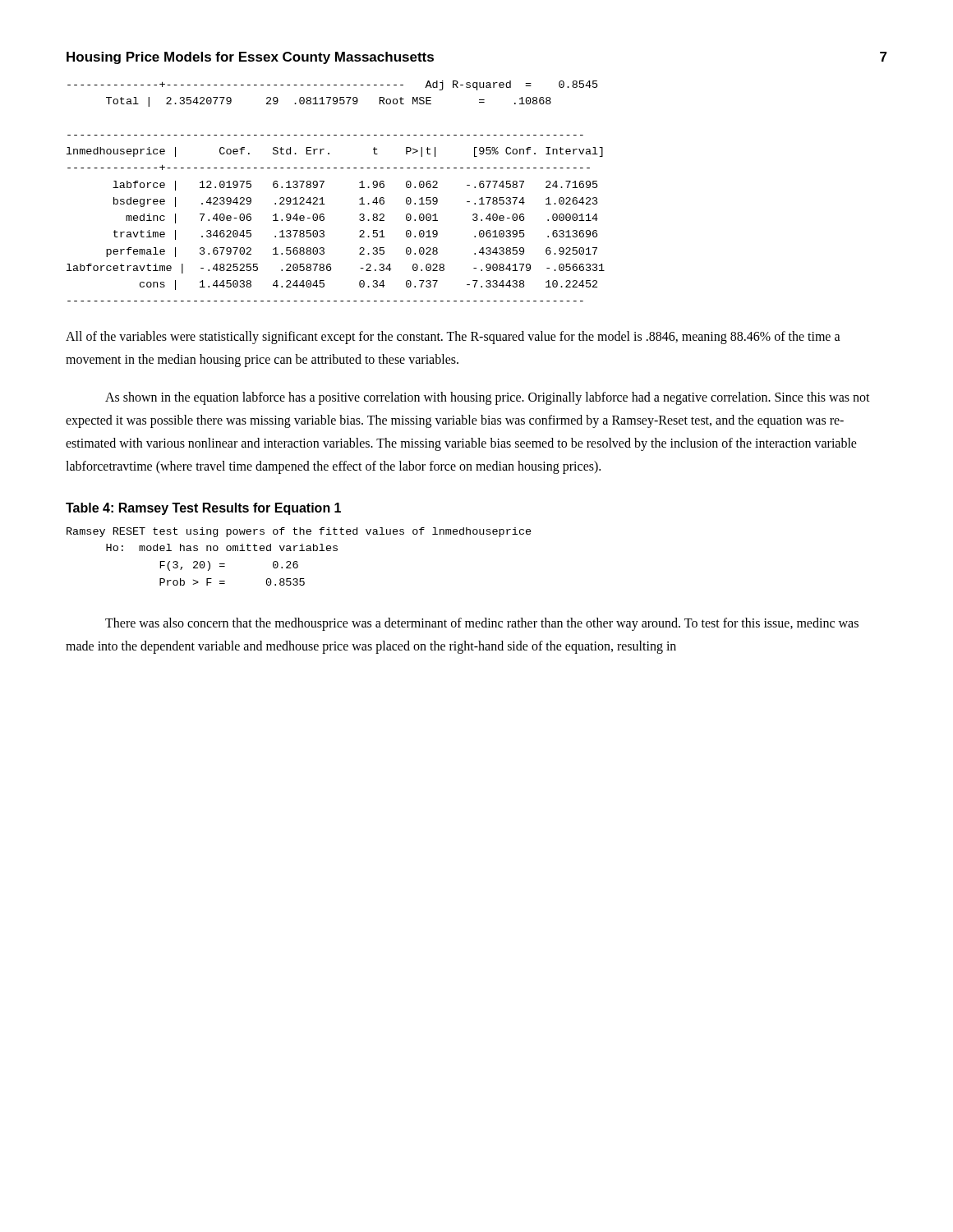The width and height of the screenshot is (953, 1232).
Task: Locate the table with the text "+------------------------------------ Adj R-squared ="
Action: click(x=476, y=194)
